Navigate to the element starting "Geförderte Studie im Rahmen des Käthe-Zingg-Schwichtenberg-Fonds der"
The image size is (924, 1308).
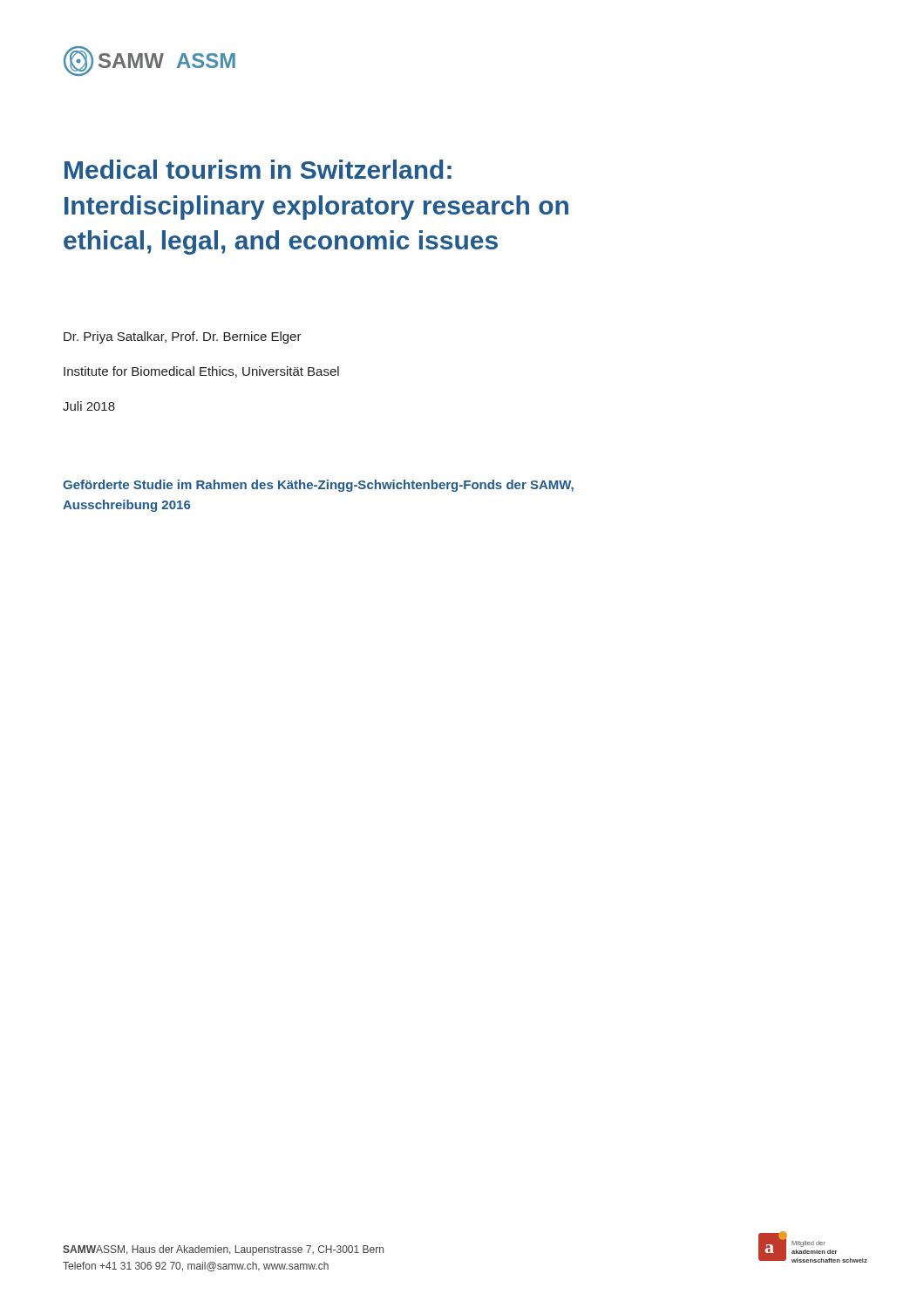click(318, 494)
